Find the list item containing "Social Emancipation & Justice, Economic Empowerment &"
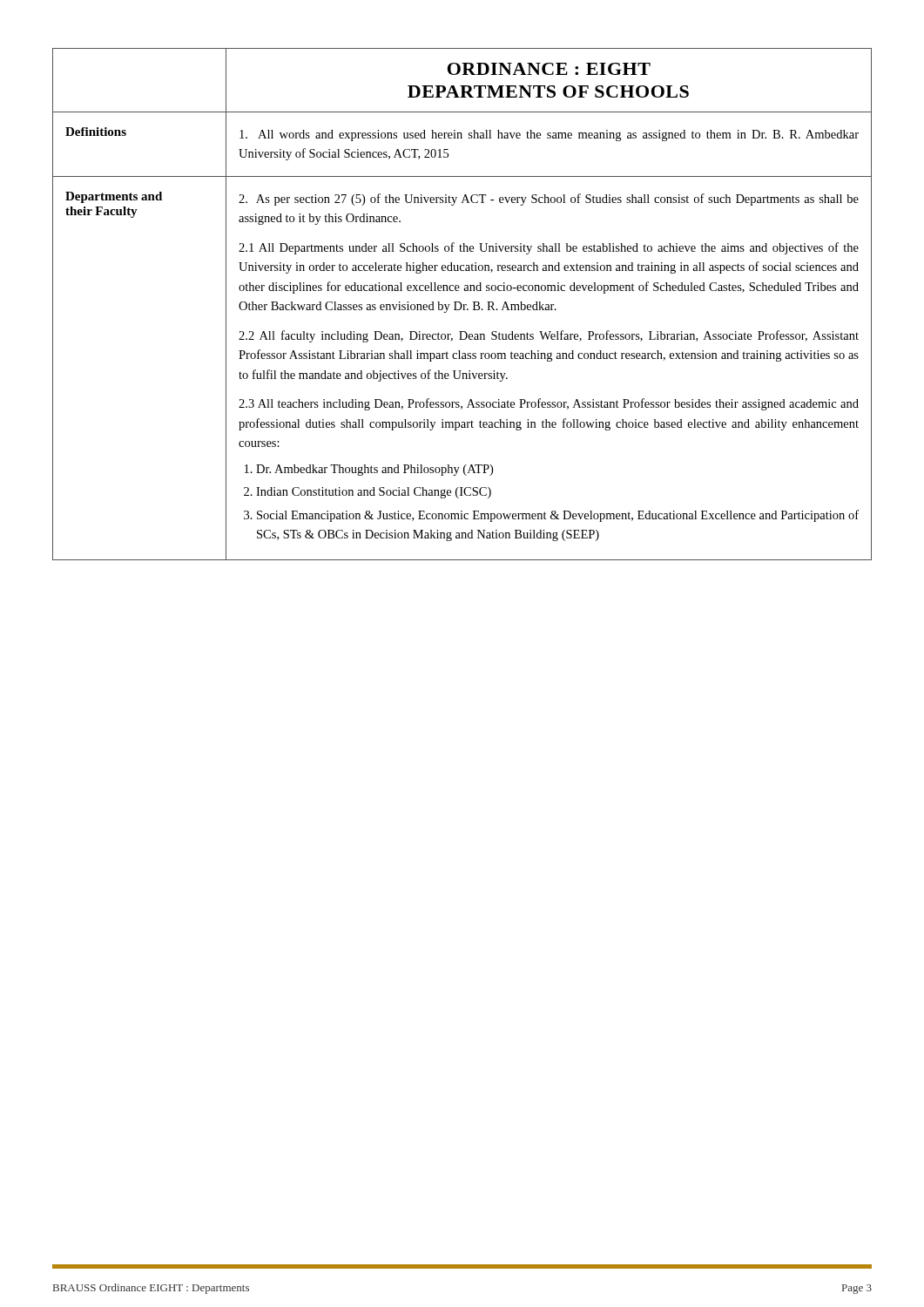This screenshot has width=924, height=1307. (557, 524)
